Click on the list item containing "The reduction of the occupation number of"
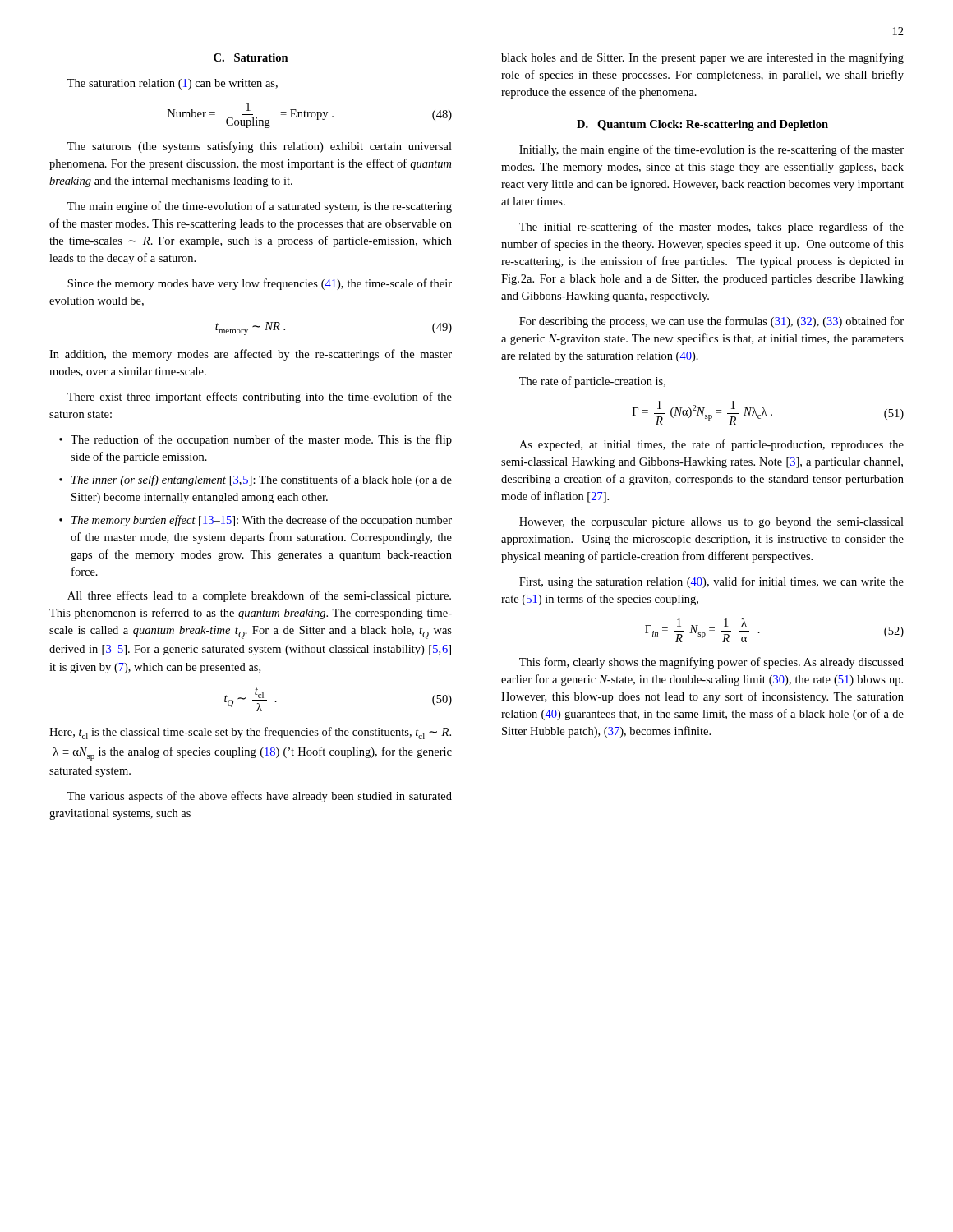This screenshot has width=953, height=1232. (261, 448)
